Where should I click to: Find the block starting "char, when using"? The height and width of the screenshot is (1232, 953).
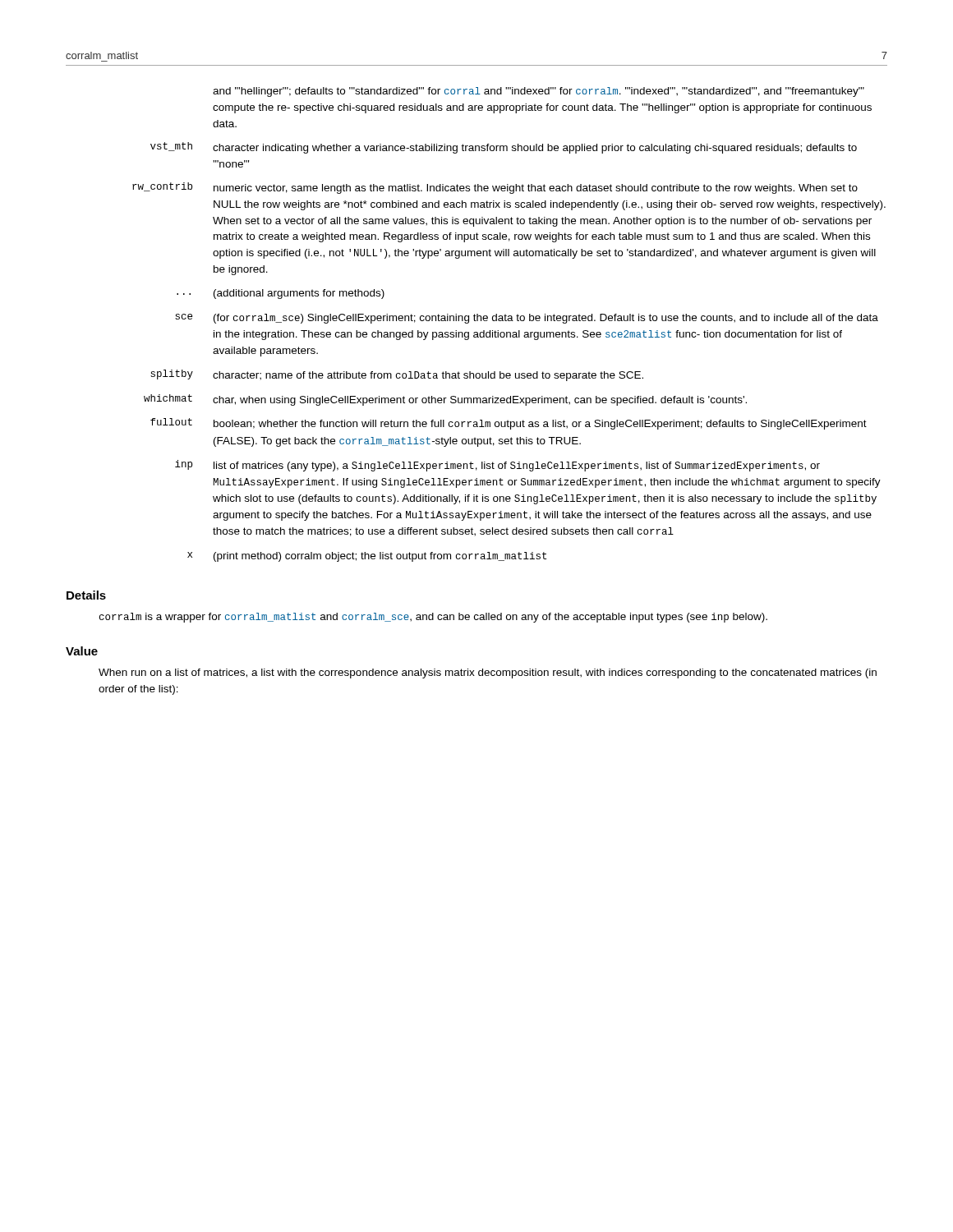click(x=480, y=399)
